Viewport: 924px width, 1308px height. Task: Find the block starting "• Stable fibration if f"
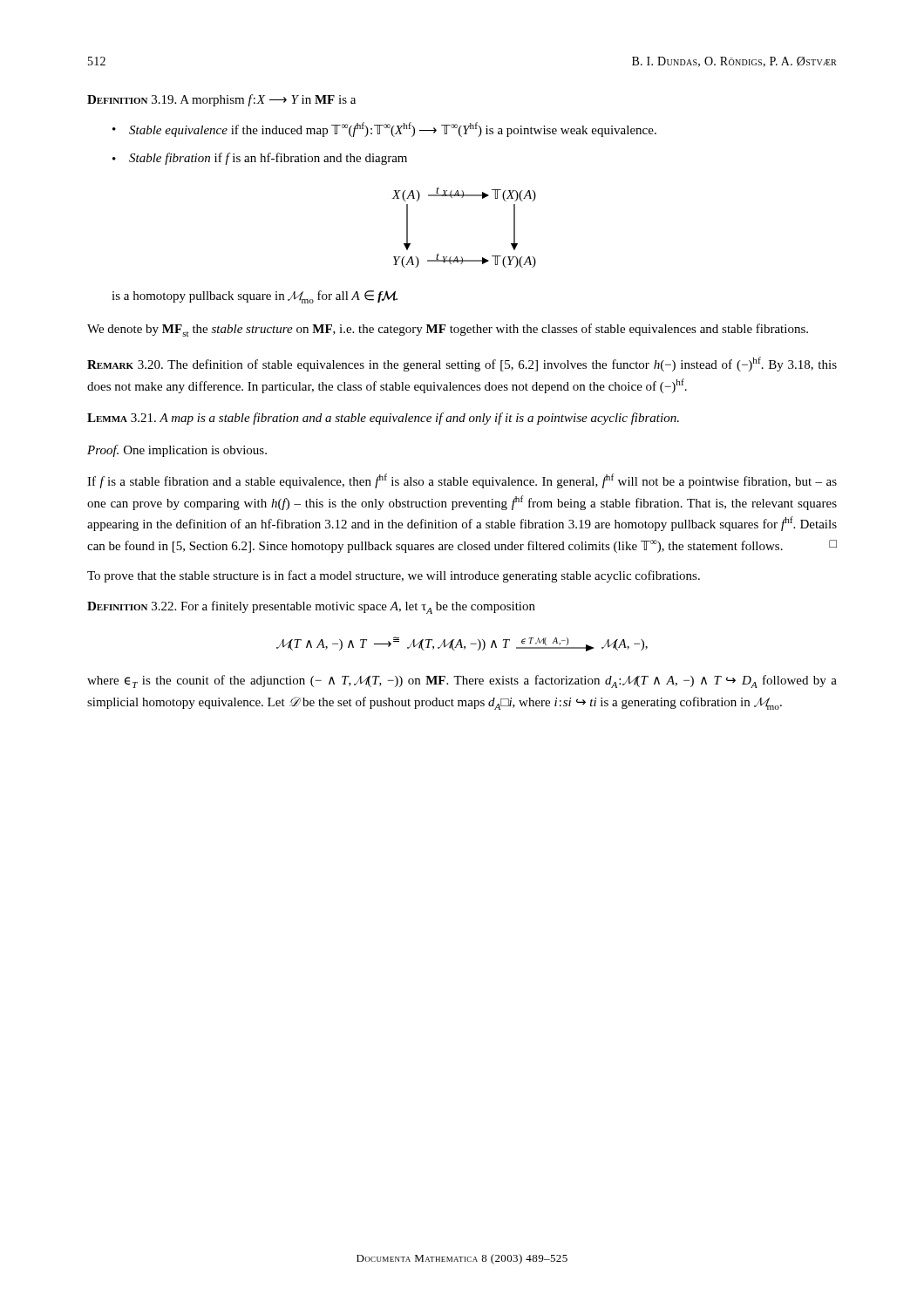[x=260, y=158]
